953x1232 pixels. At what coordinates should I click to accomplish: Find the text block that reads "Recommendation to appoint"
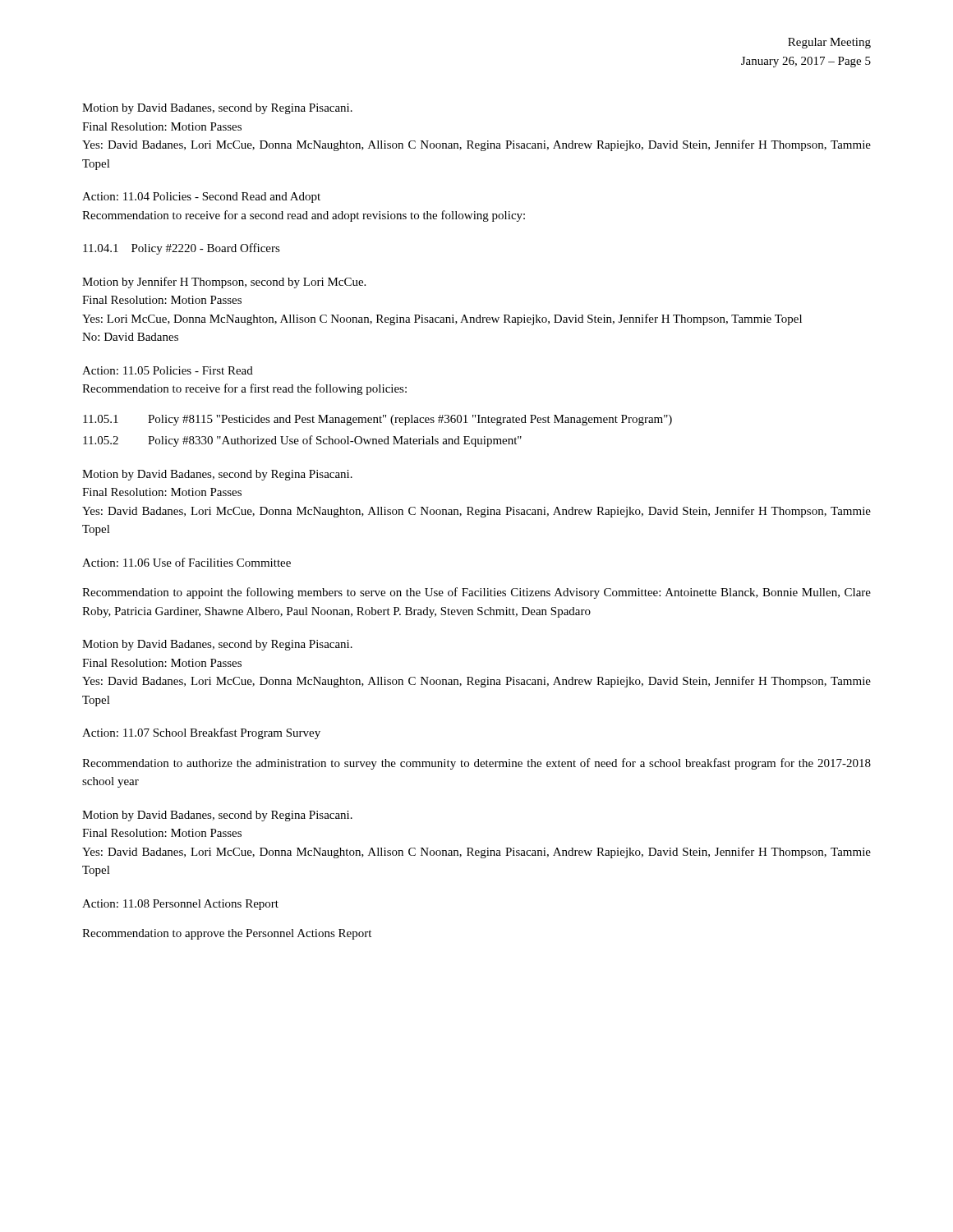coord(476,601)
